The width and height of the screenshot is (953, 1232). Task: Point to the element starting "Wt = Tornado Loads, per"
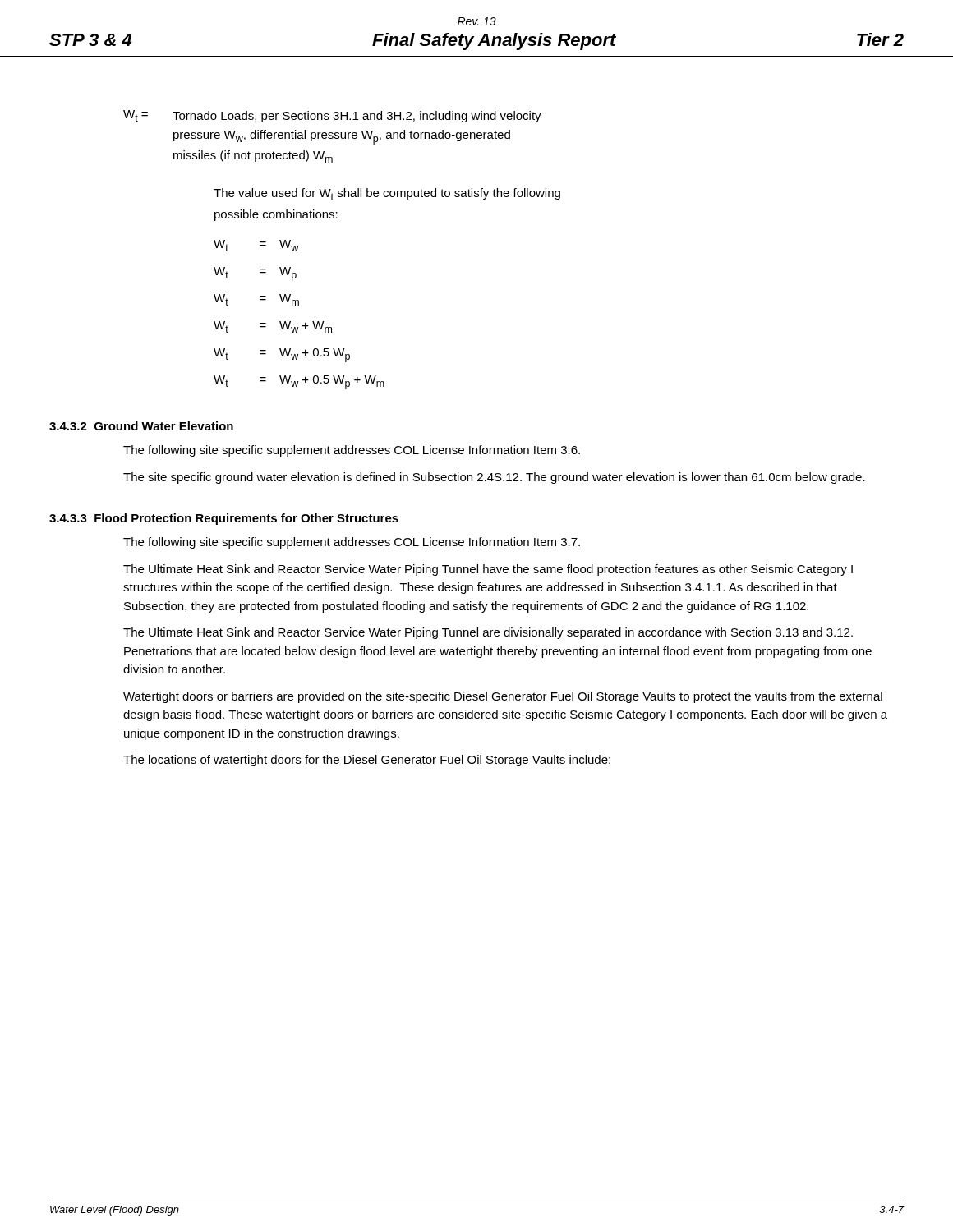pos(332,137)
